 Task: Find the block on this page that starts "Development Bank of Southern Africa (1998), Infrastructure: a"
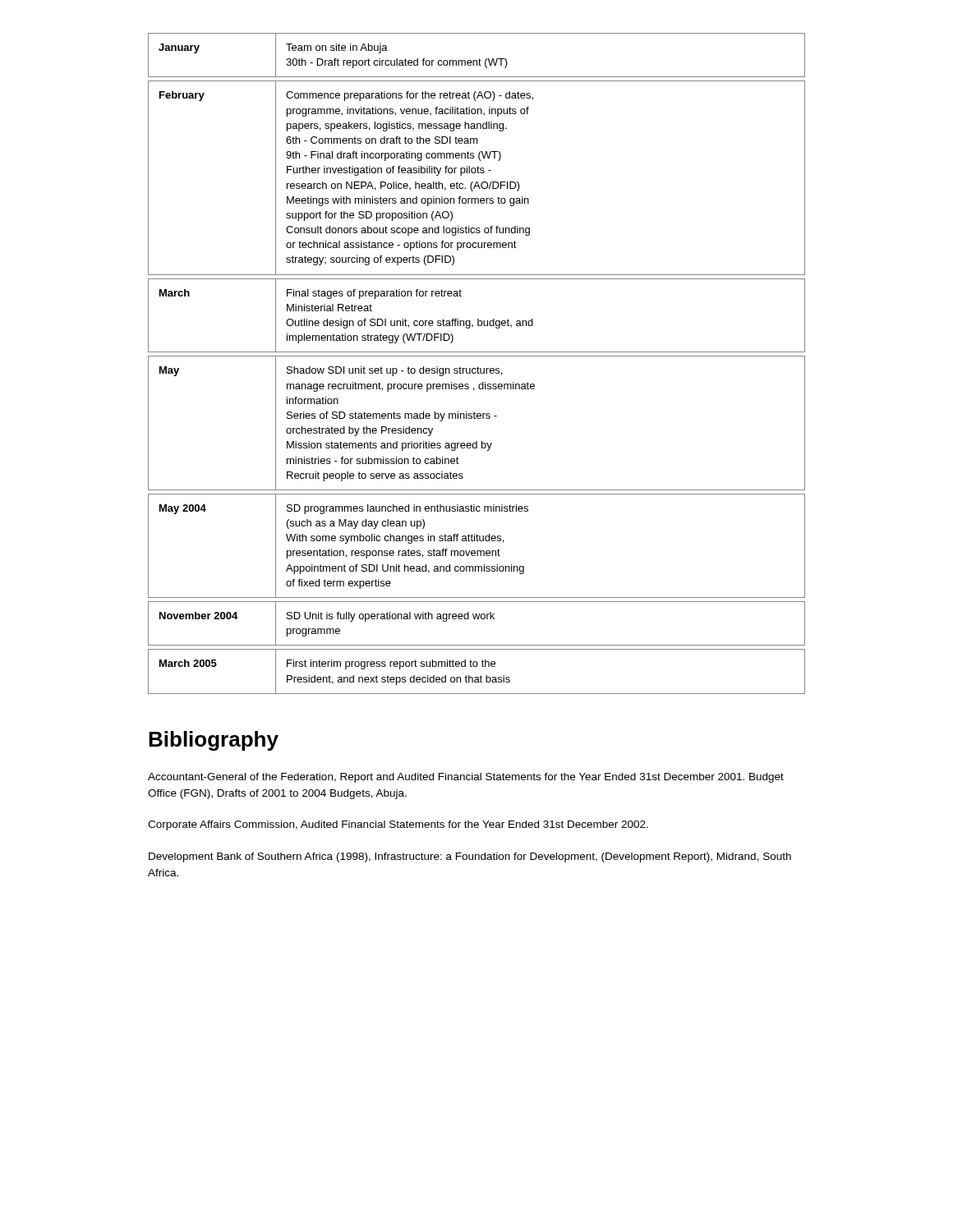[476, 865]
